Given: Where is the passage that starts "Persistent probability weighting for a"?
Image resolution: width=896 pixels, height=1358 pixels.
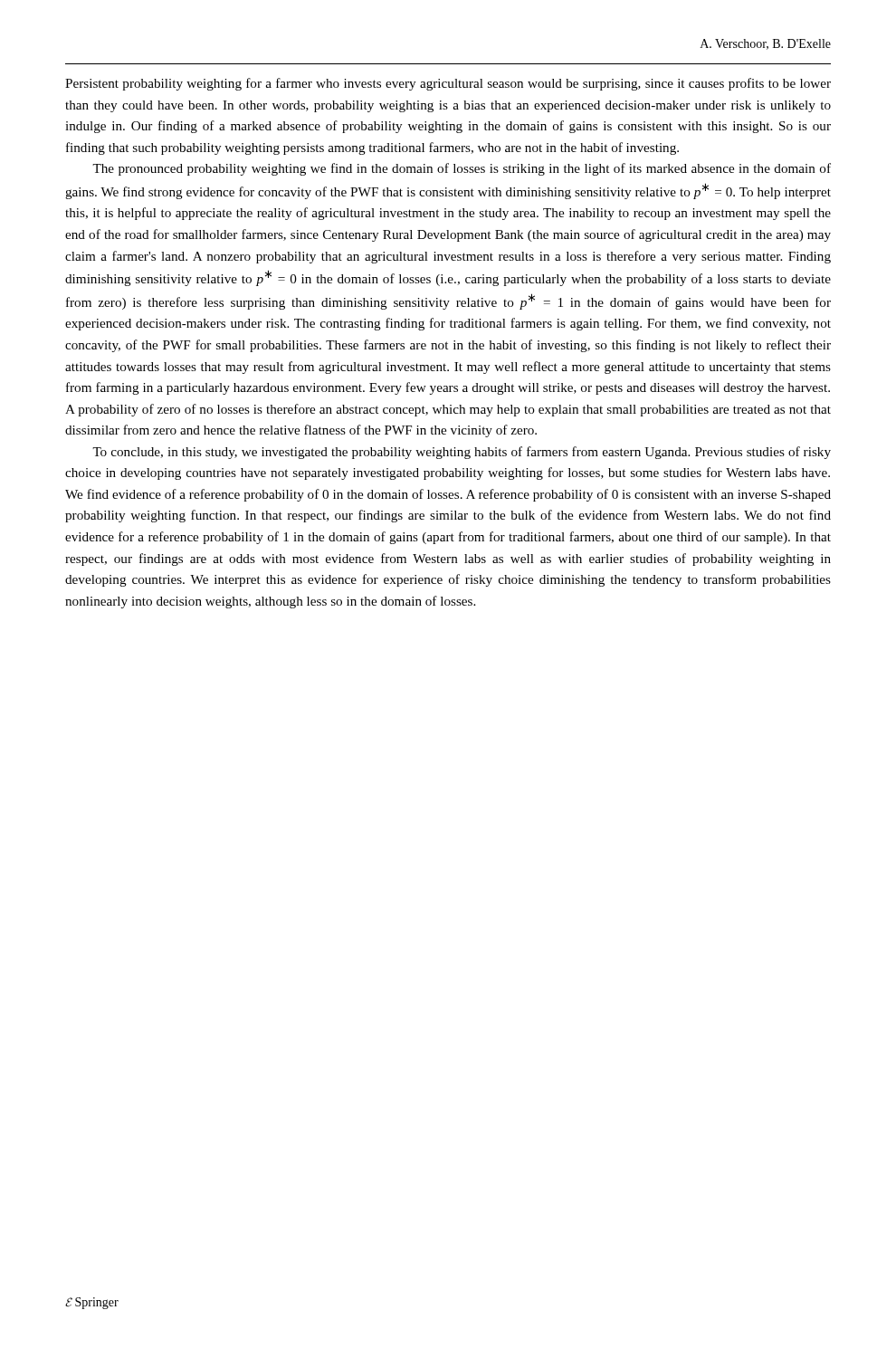Looking at the screenshot, I should 448,342.
